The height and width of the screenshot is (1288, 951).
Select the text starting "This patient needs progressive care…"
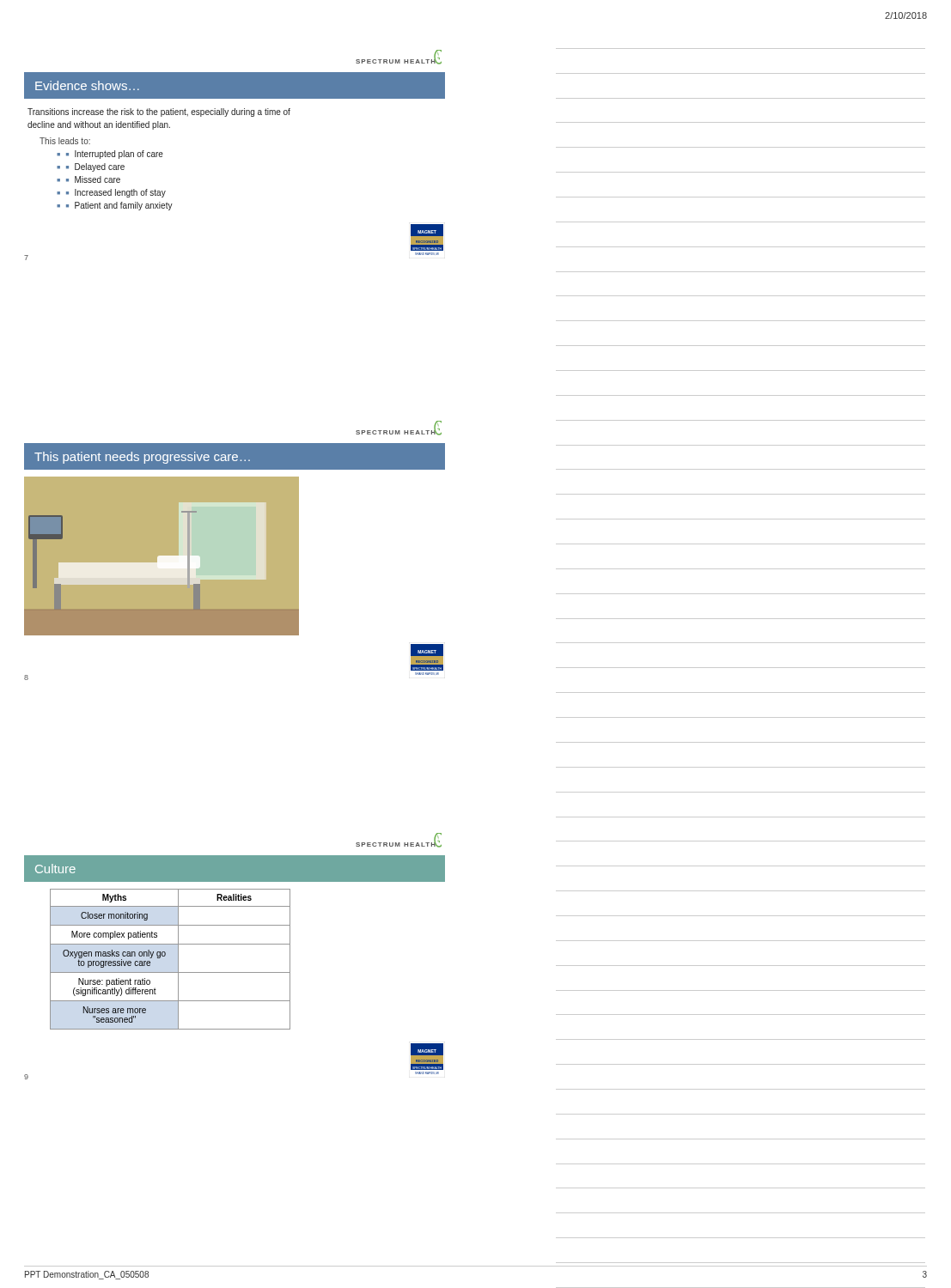[x=143, y=456]
